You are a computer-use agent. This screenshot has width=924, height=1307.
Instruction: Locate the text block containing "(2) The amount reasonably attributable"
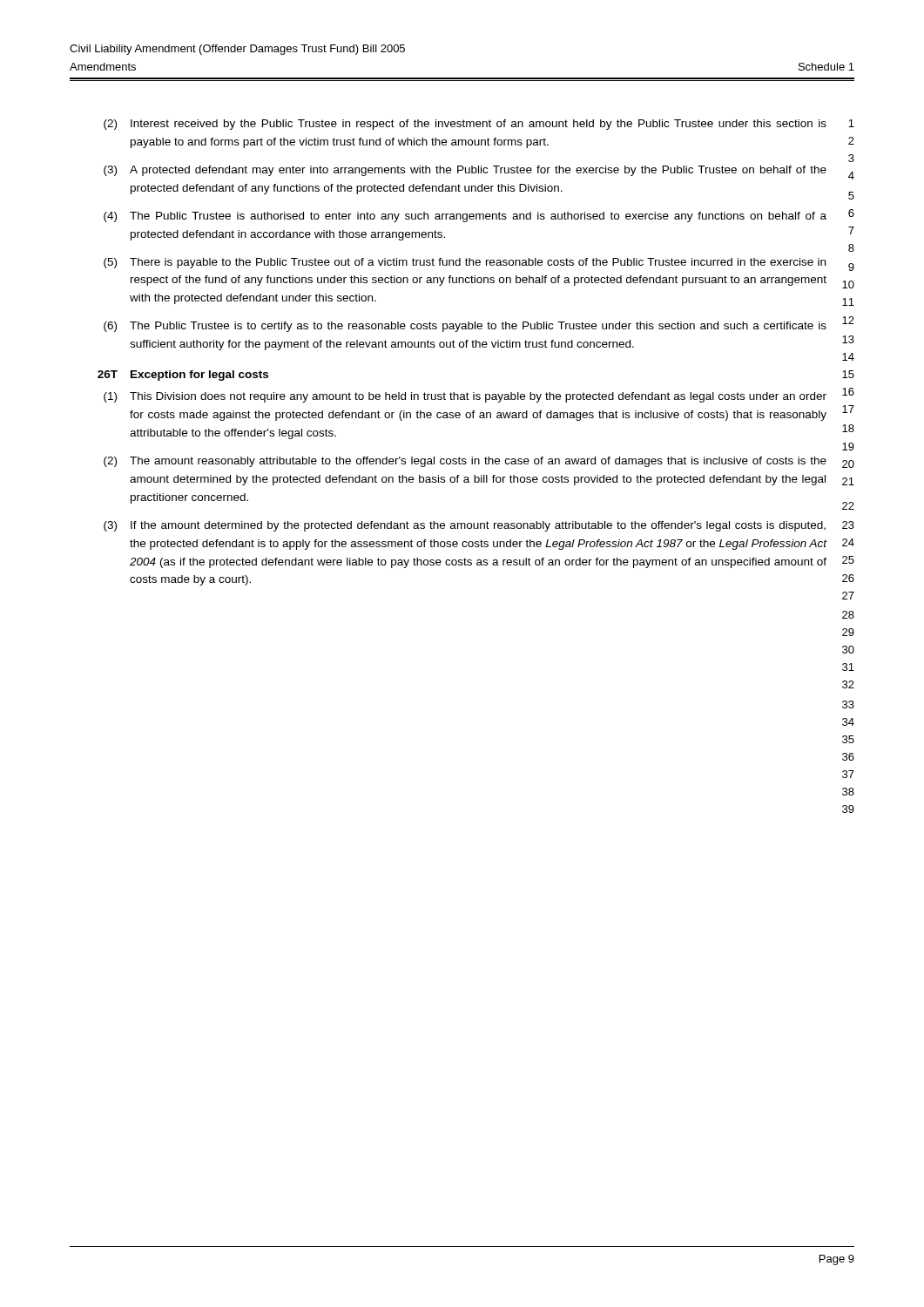point(448,479)
